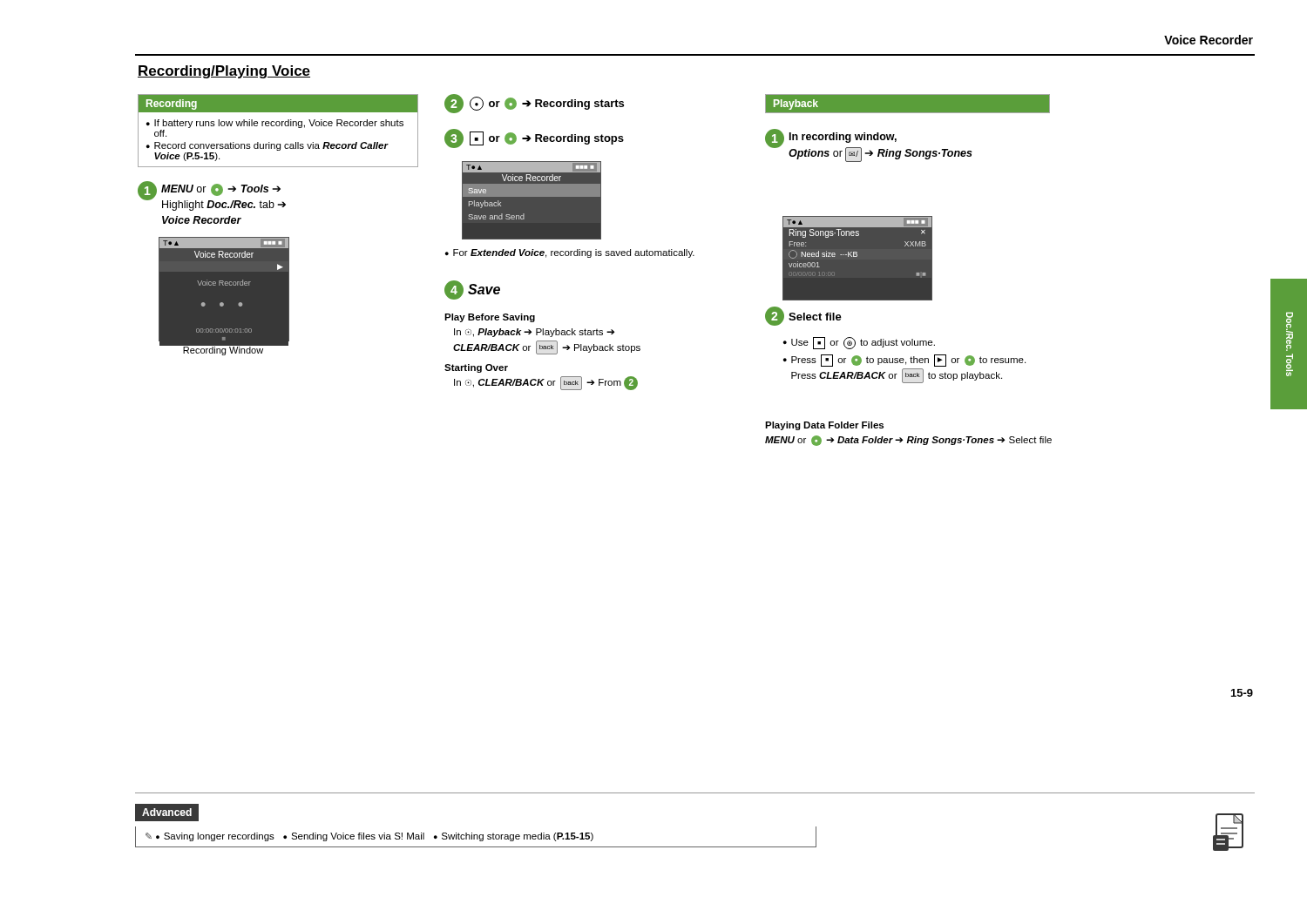Point to the text block starting "Play Before Saving In ☉,"
1307x924 pixels.
pos(588,350)
